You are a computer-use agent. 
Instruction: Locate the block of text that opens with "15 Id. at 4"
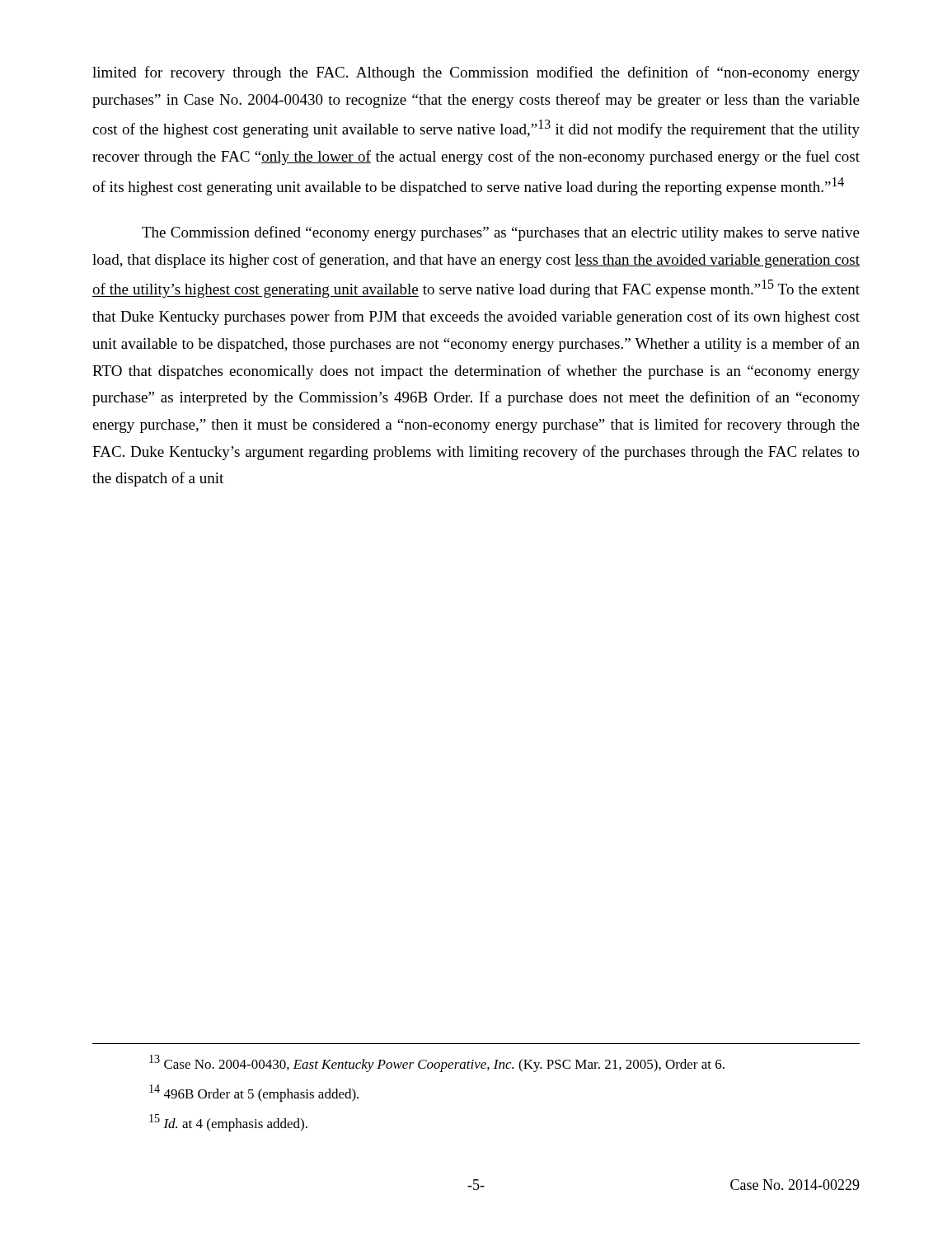(x=200, y=1121)
